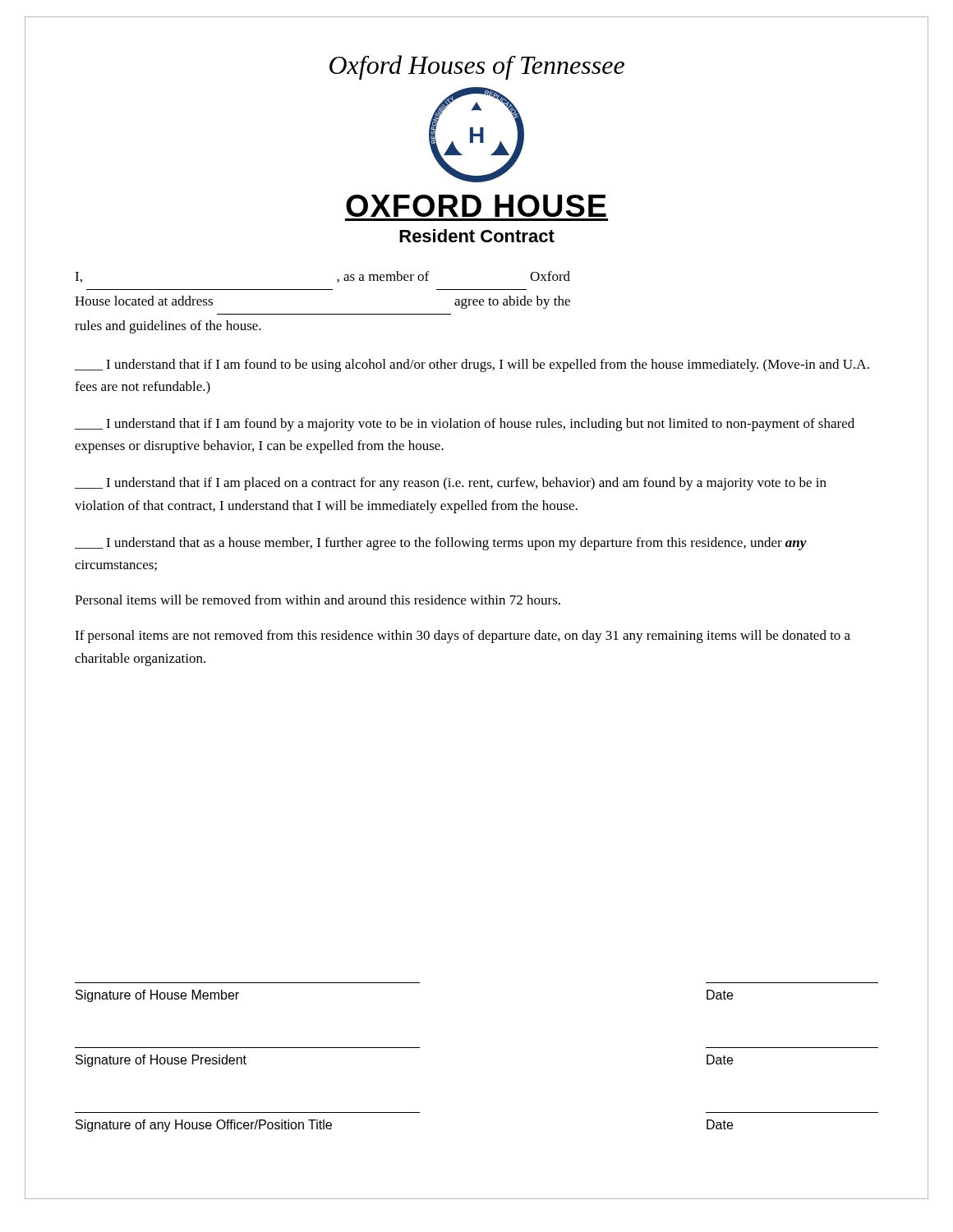Find the text starting "OXFORD HOUSE"
The height and width of the screenshot is (1232, 953).
point(476,206)
